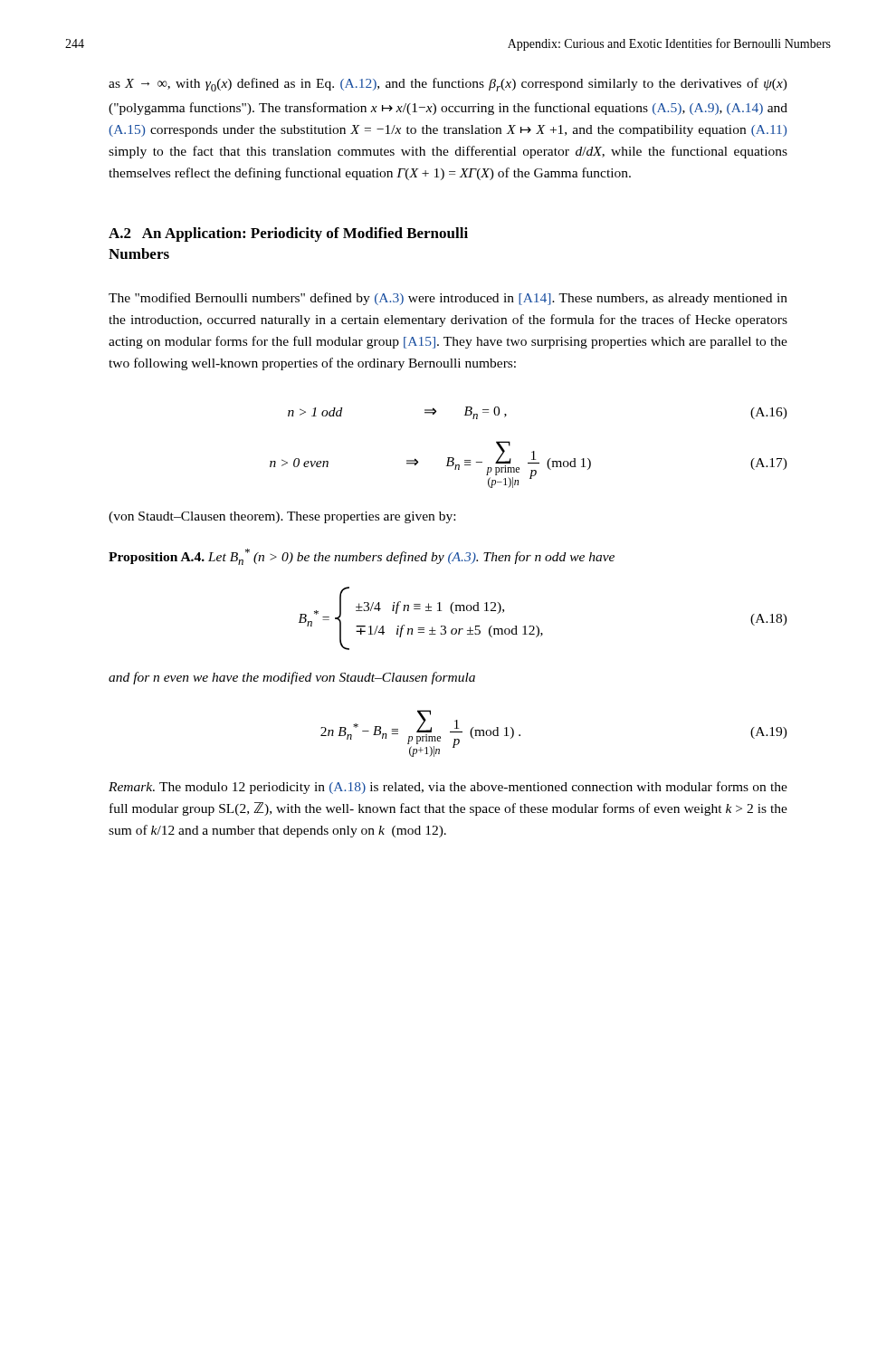Click on the text block with the text "(von Staudt–Clausen theorem). These"

click(283, 515)
